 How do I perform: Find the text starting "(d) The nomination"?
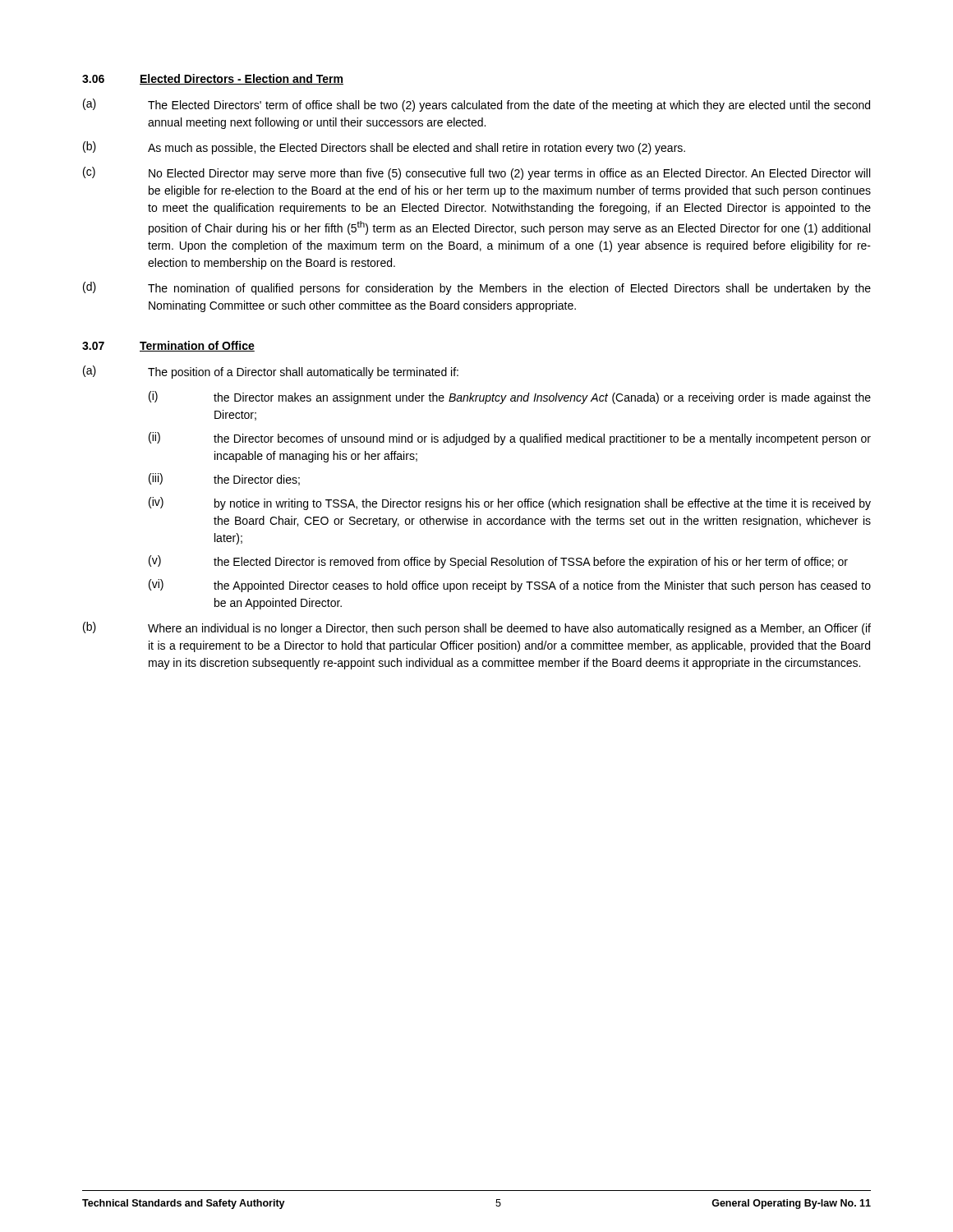(x=476, y=297)
